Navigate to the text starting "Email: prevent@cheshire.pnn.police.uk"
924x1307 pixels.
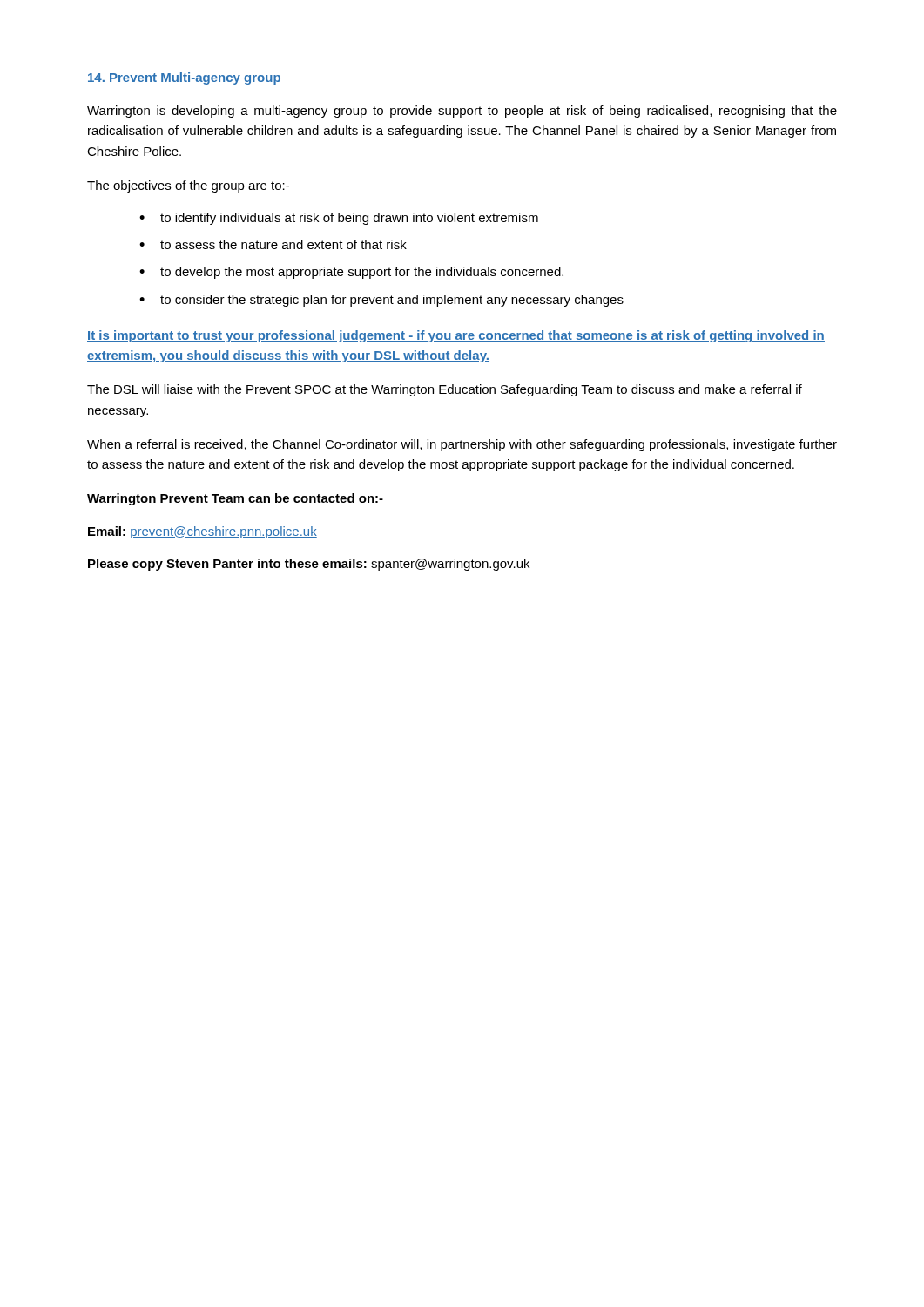point(202,531)
